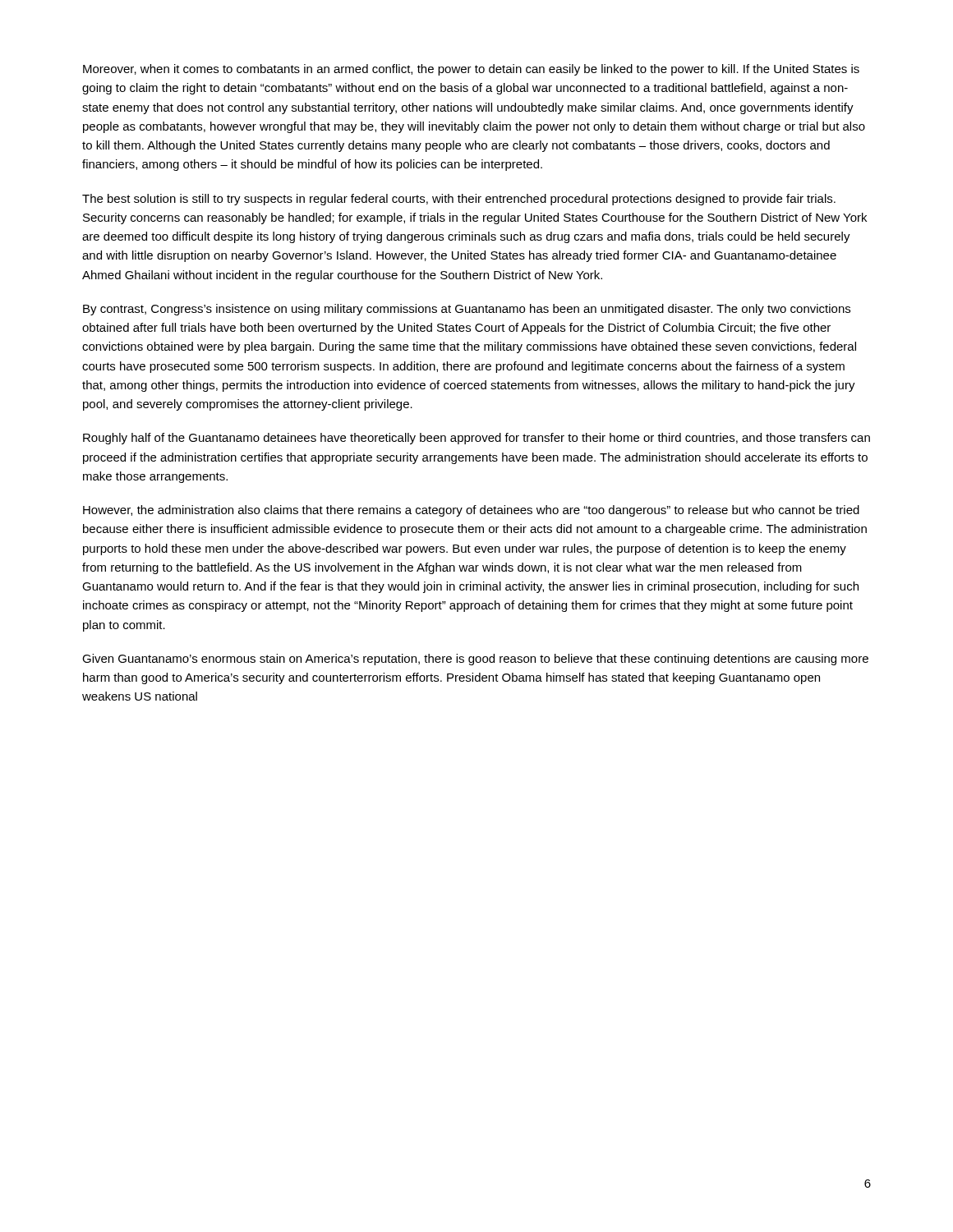Click the passage that begins "Roughly half of the"

[x=476, y=457]
